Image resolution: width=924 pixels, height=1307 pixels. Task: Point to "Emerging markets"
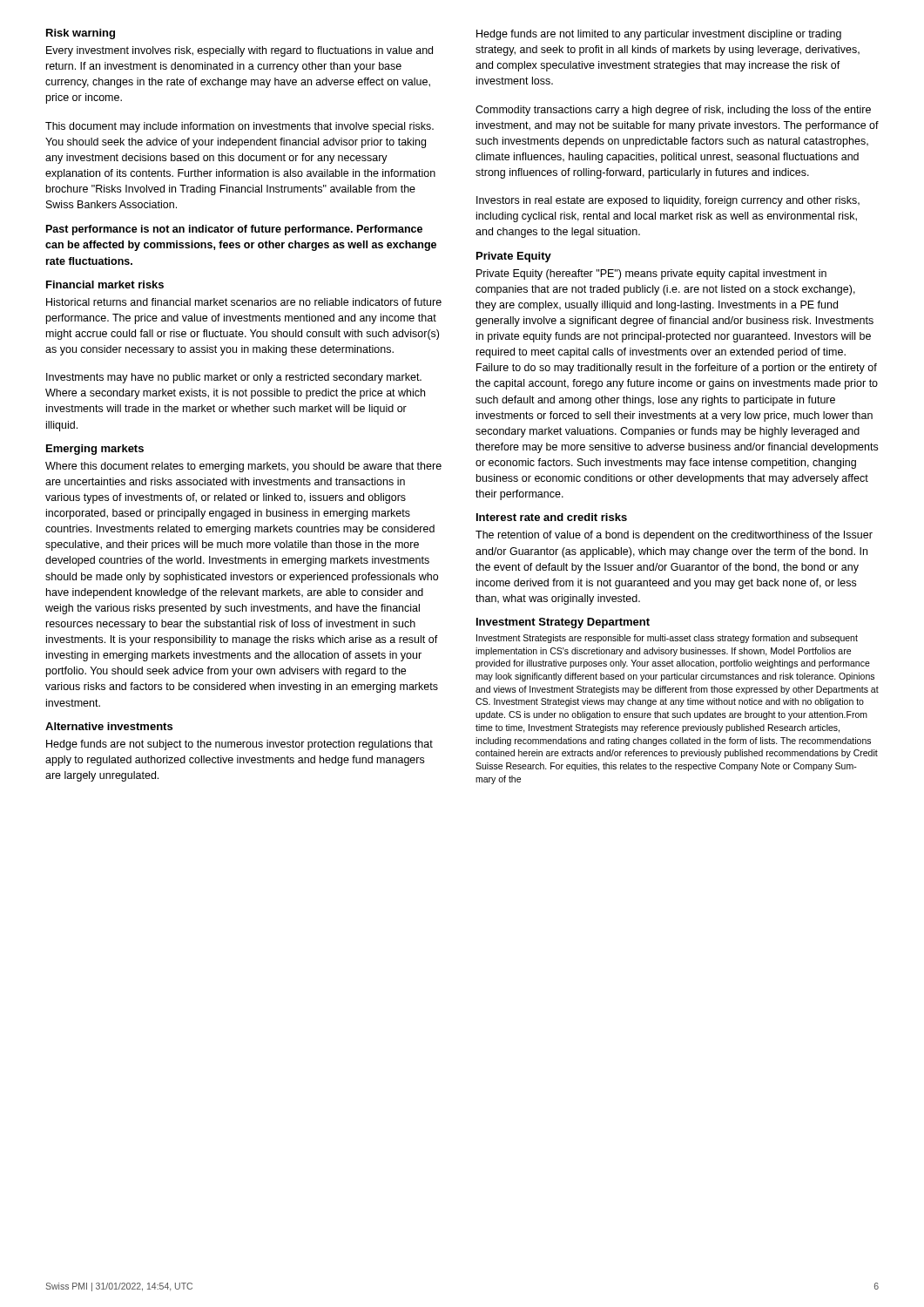pos(95,448)
